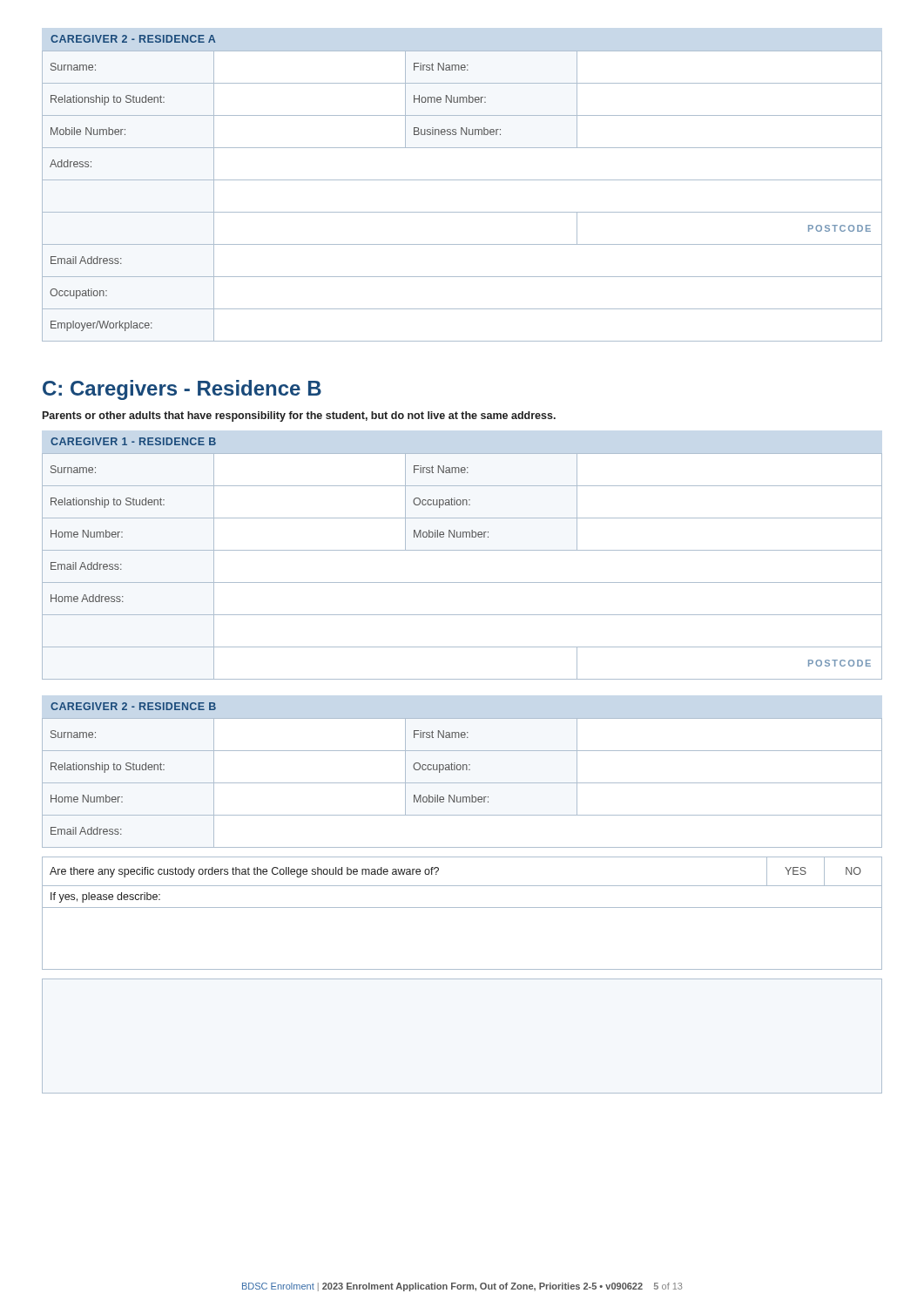This screenshot has width=924, height=1307.
Task: Where is the passage that starts "Are there any specific"?
Action: pos(244,871)
